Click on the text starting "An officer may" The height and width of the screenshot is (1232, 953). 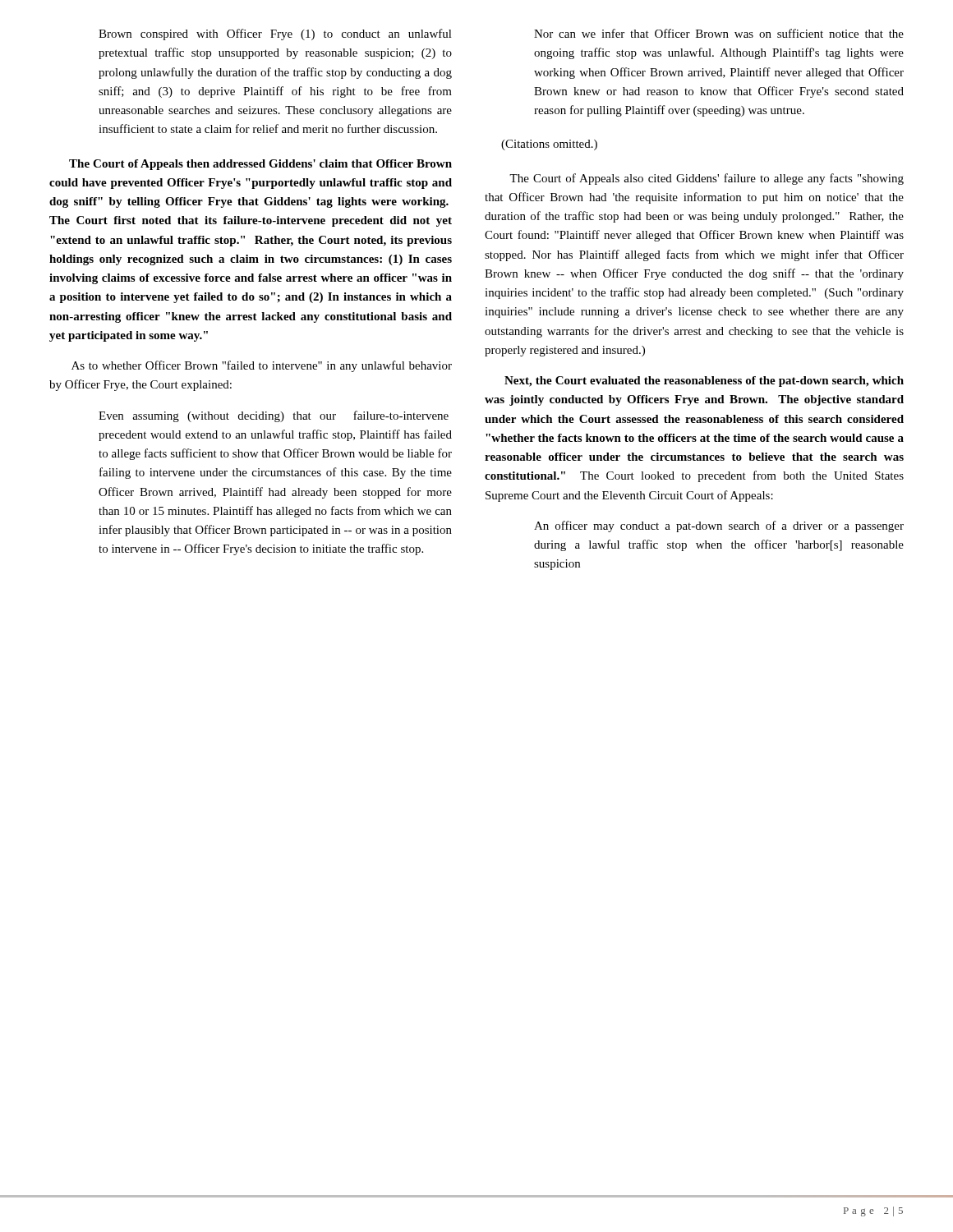point(719,545)
